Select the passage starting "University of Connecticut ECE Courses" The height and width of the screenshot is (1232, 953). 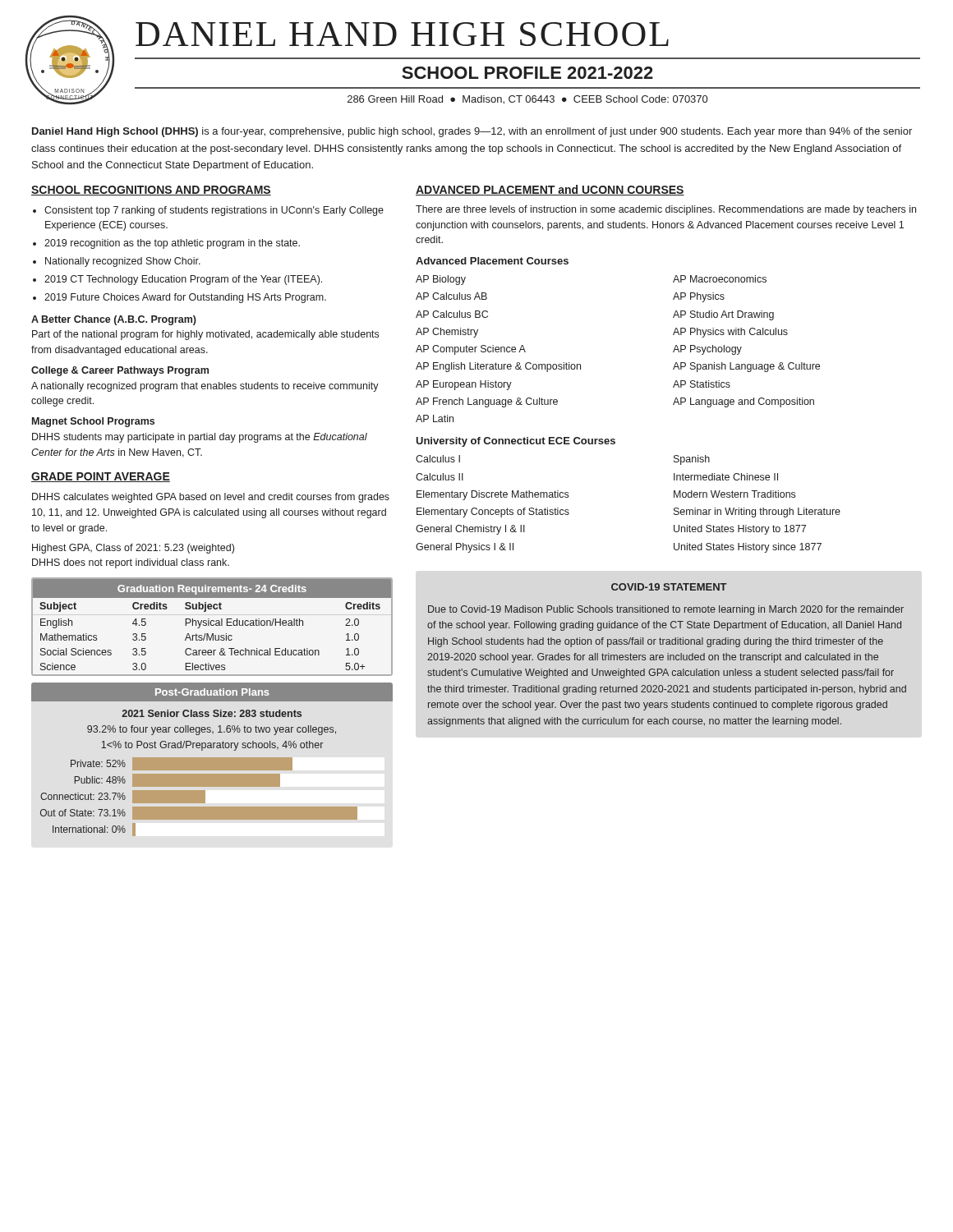516,441
